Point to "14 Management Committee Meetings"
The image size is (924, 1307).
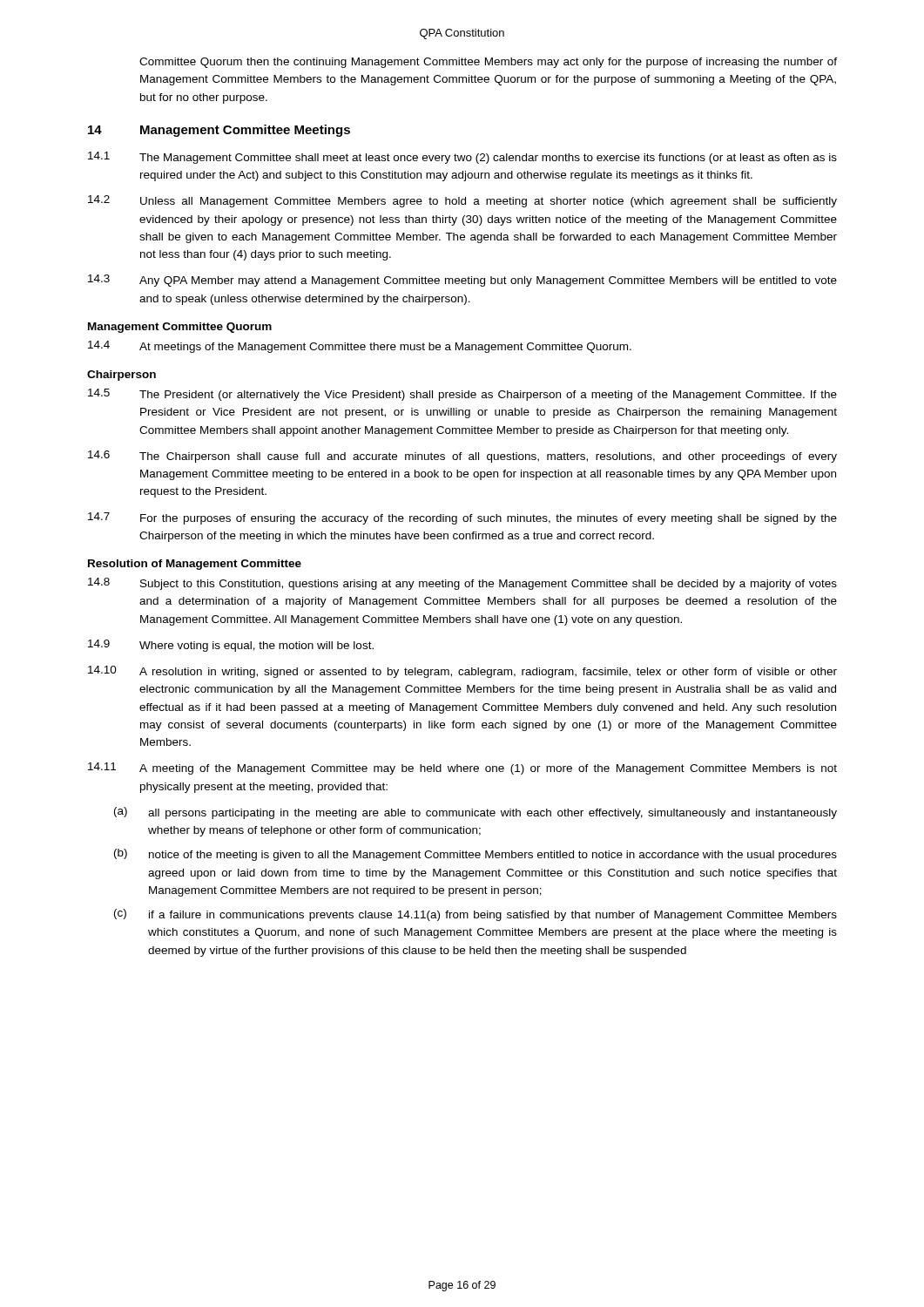pyautogui.click(x=219, y=129)
